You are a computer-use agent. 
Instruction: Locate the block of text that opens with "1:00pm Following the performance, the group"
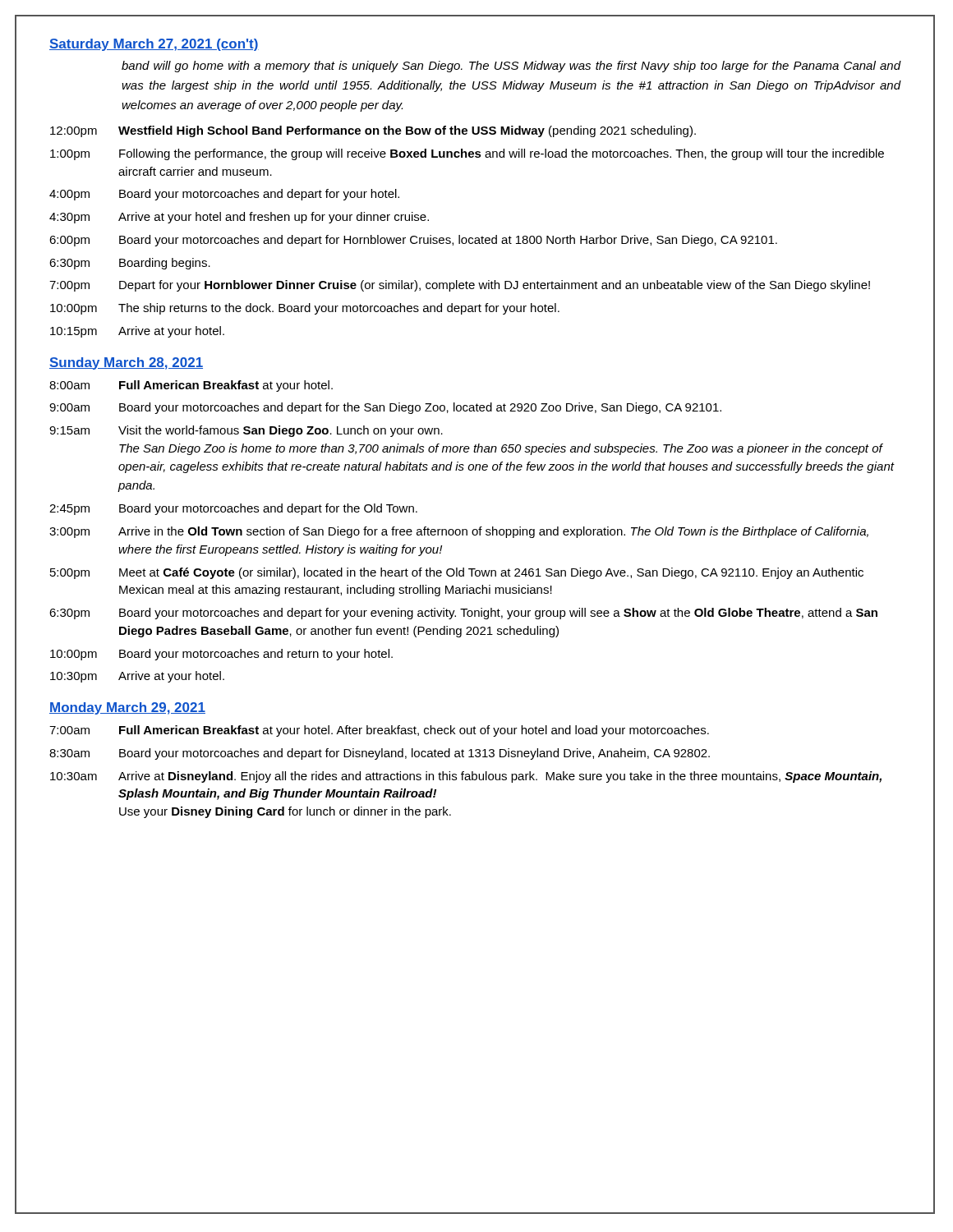coord(475,162)
